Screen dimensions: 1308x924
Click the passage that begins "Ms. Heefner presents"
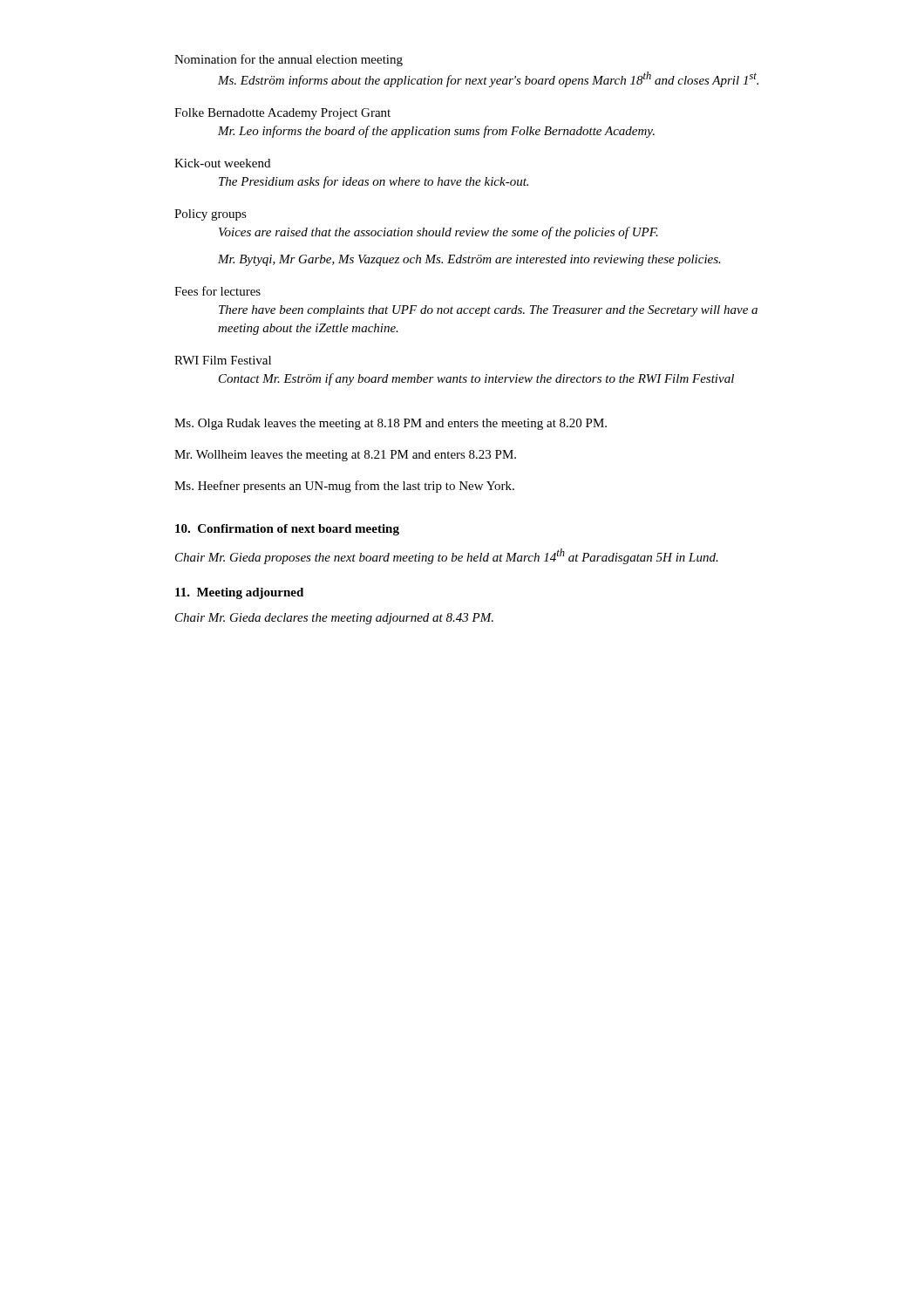pos(345,485)
